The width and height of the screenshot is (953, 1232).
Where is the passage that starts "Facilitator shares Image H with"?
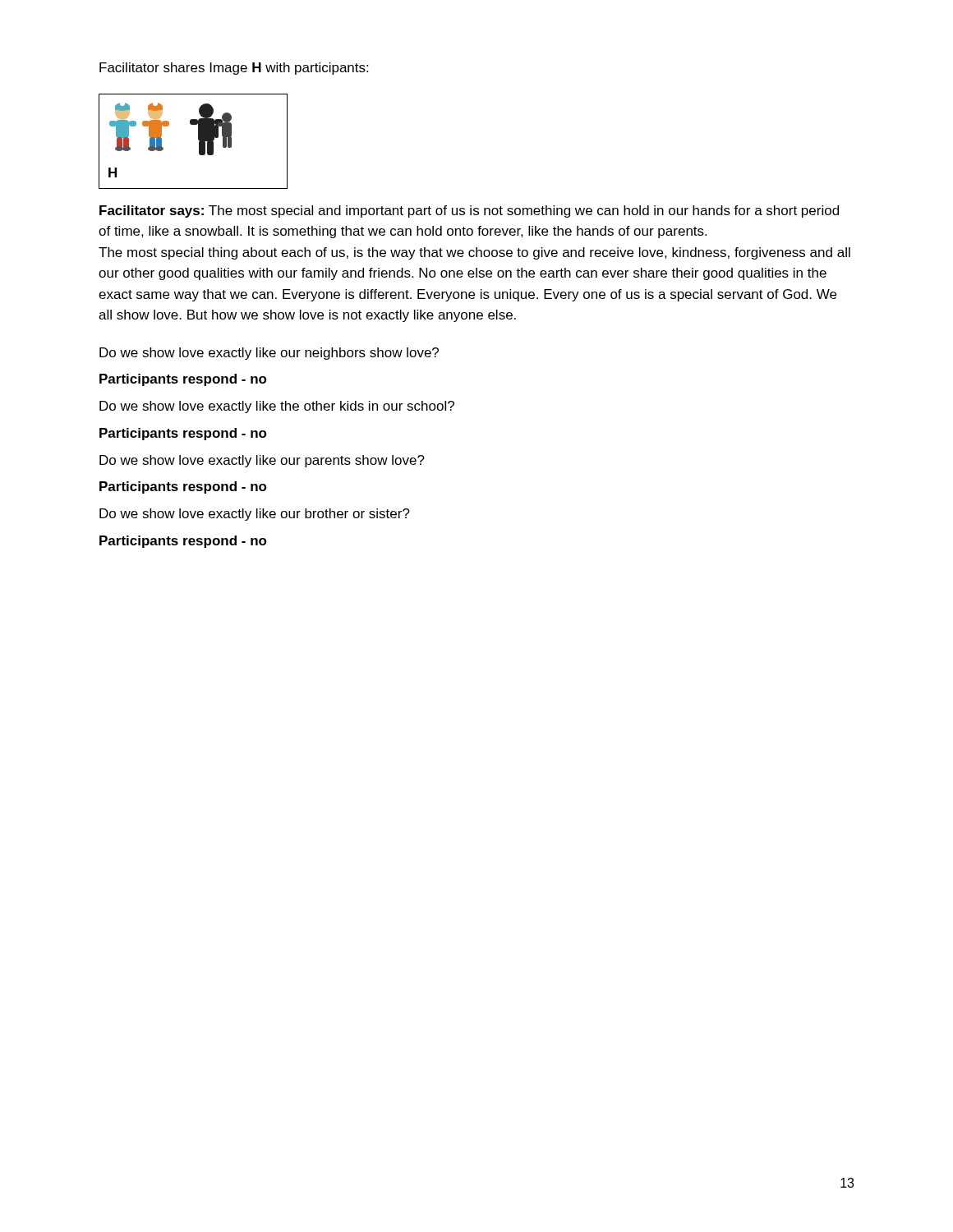tap(234, 68)
